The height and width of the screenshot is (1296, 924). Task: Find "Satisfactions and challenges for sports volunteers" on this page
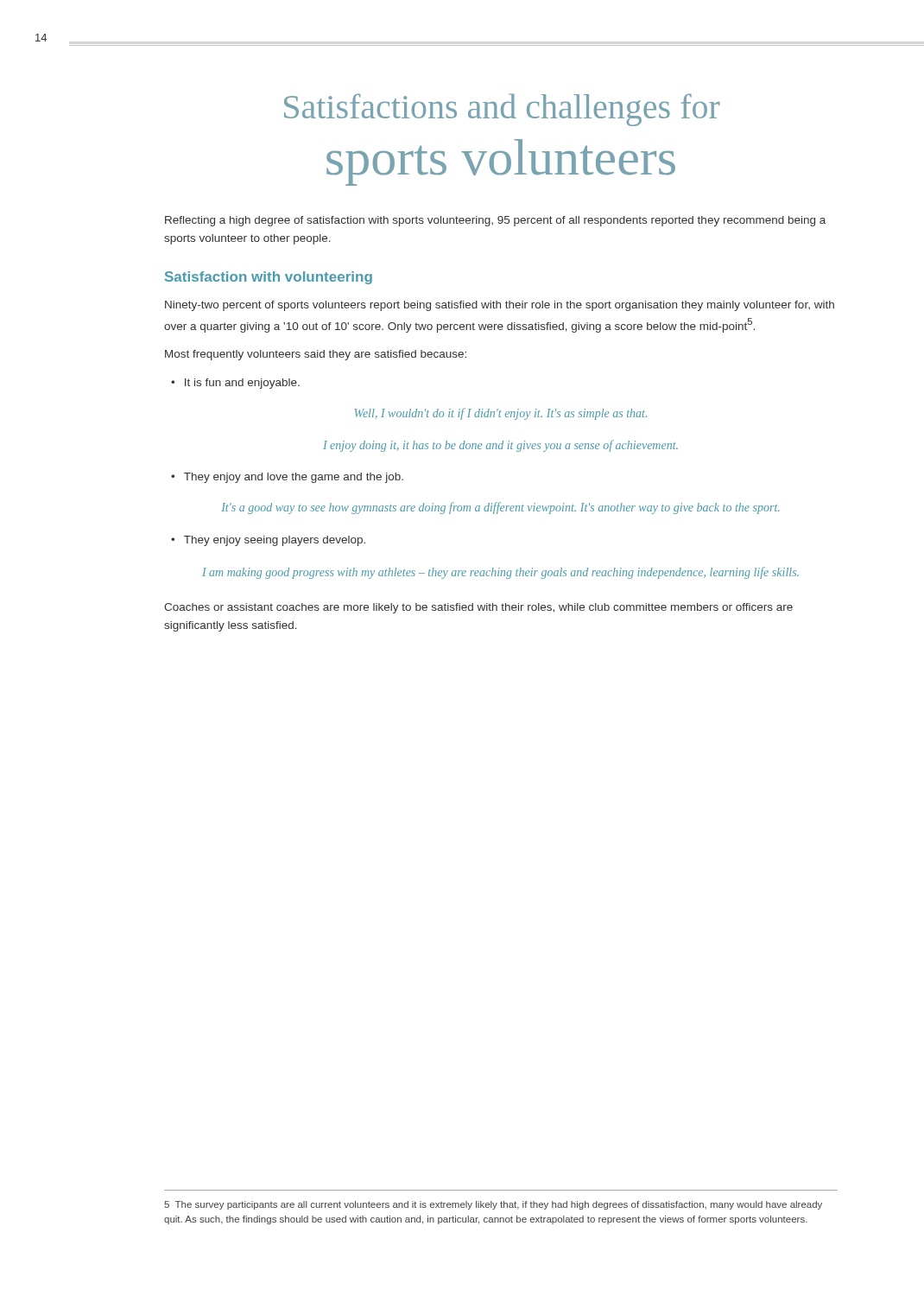501,137
